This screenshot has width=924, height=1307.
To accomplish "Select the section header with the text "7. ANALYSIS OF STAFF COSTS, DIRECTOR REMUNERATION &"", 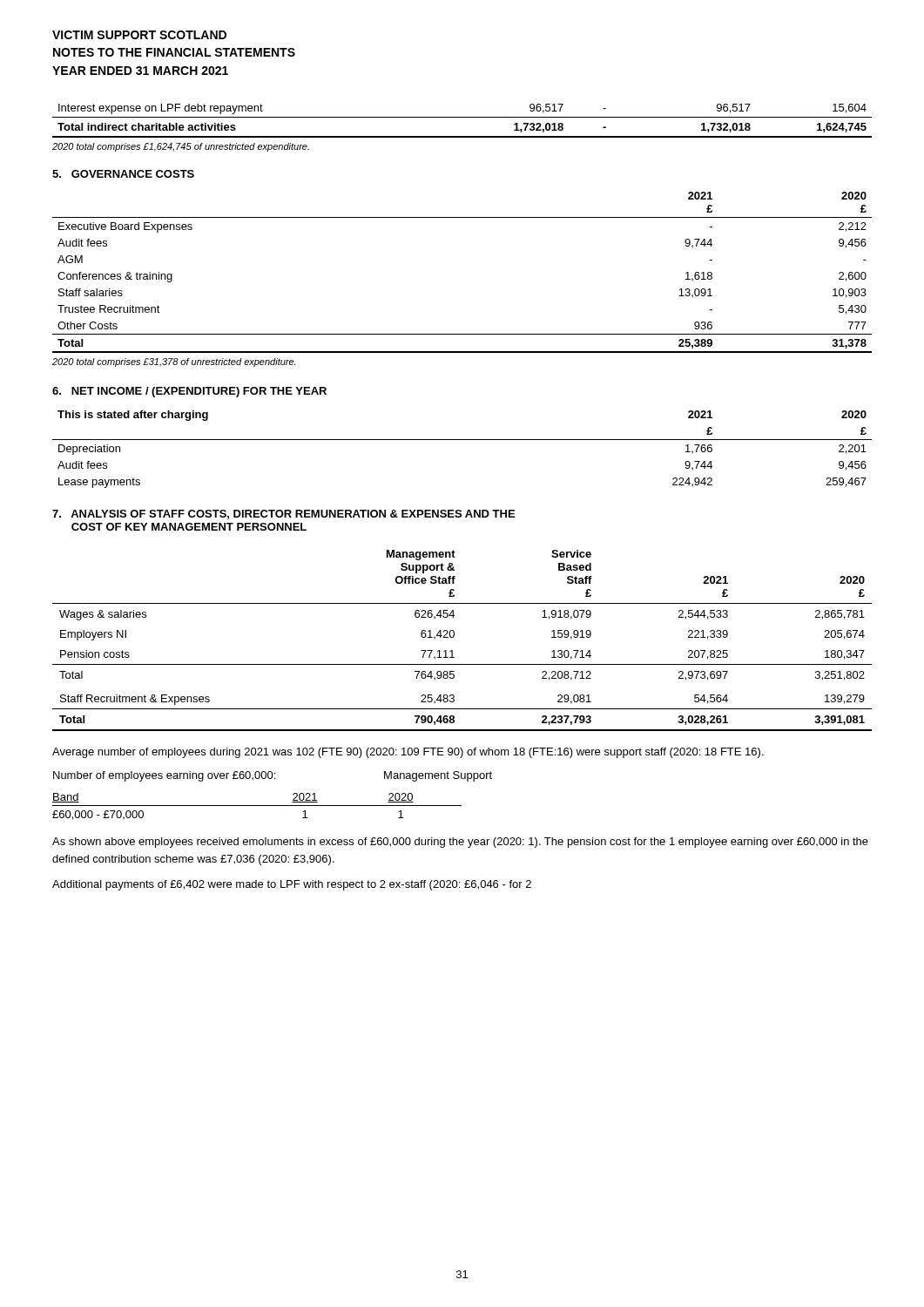I will coord(284,520).
